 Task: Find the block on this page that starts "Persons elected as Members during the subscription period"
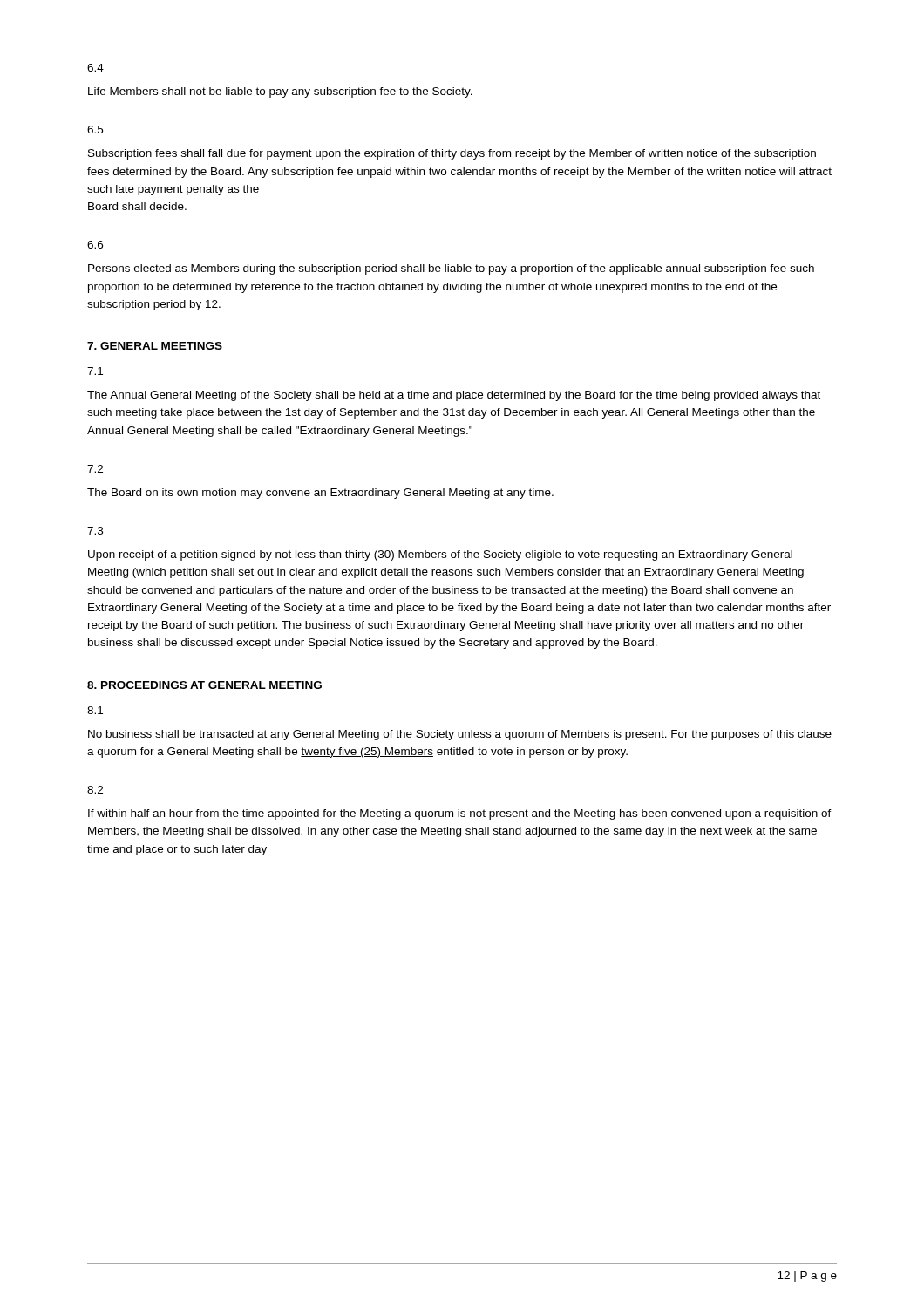[451, 286]
